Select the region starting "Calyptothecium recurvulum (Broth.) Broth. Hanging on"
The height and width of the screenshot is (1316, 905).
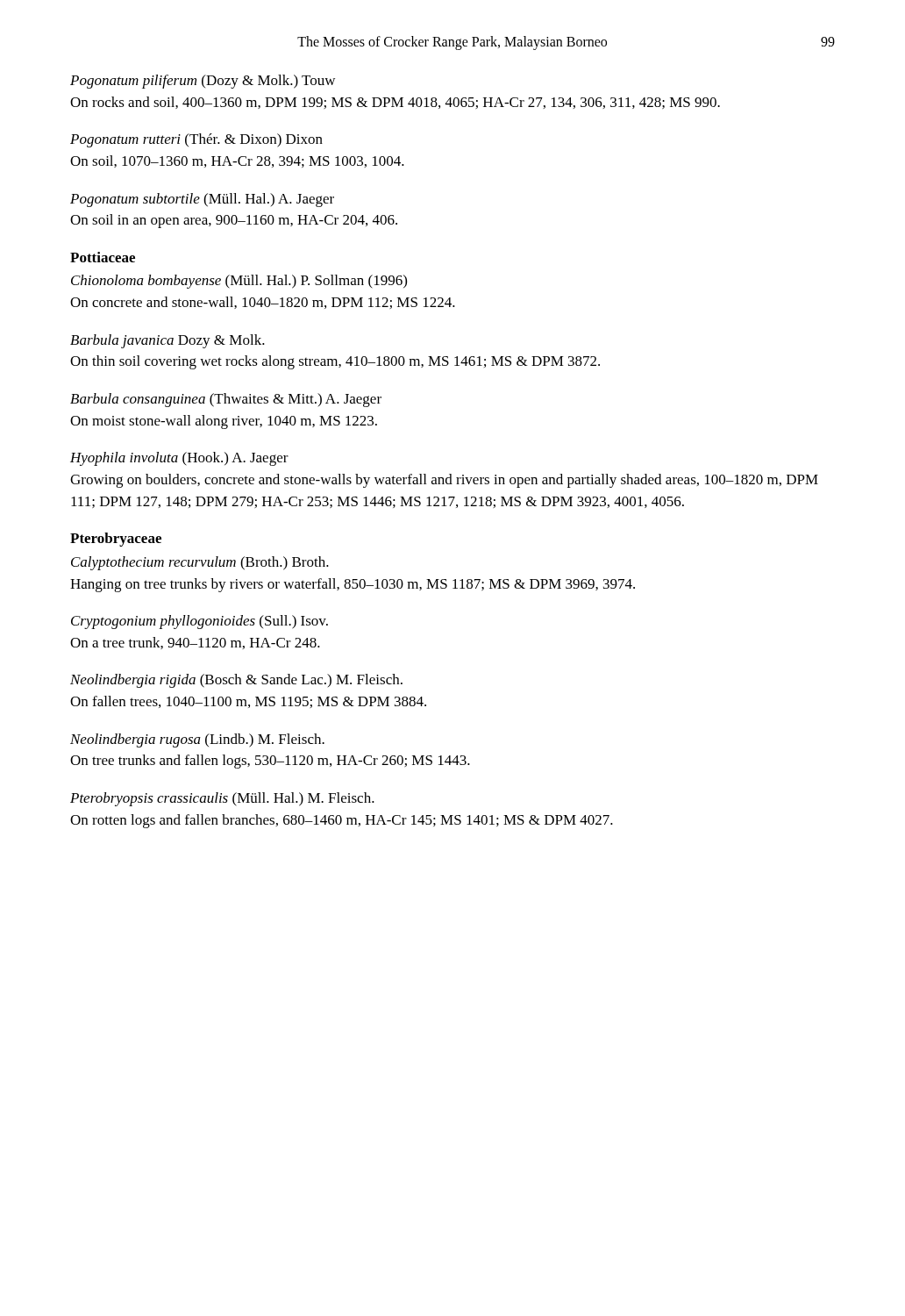coord(452,573)
